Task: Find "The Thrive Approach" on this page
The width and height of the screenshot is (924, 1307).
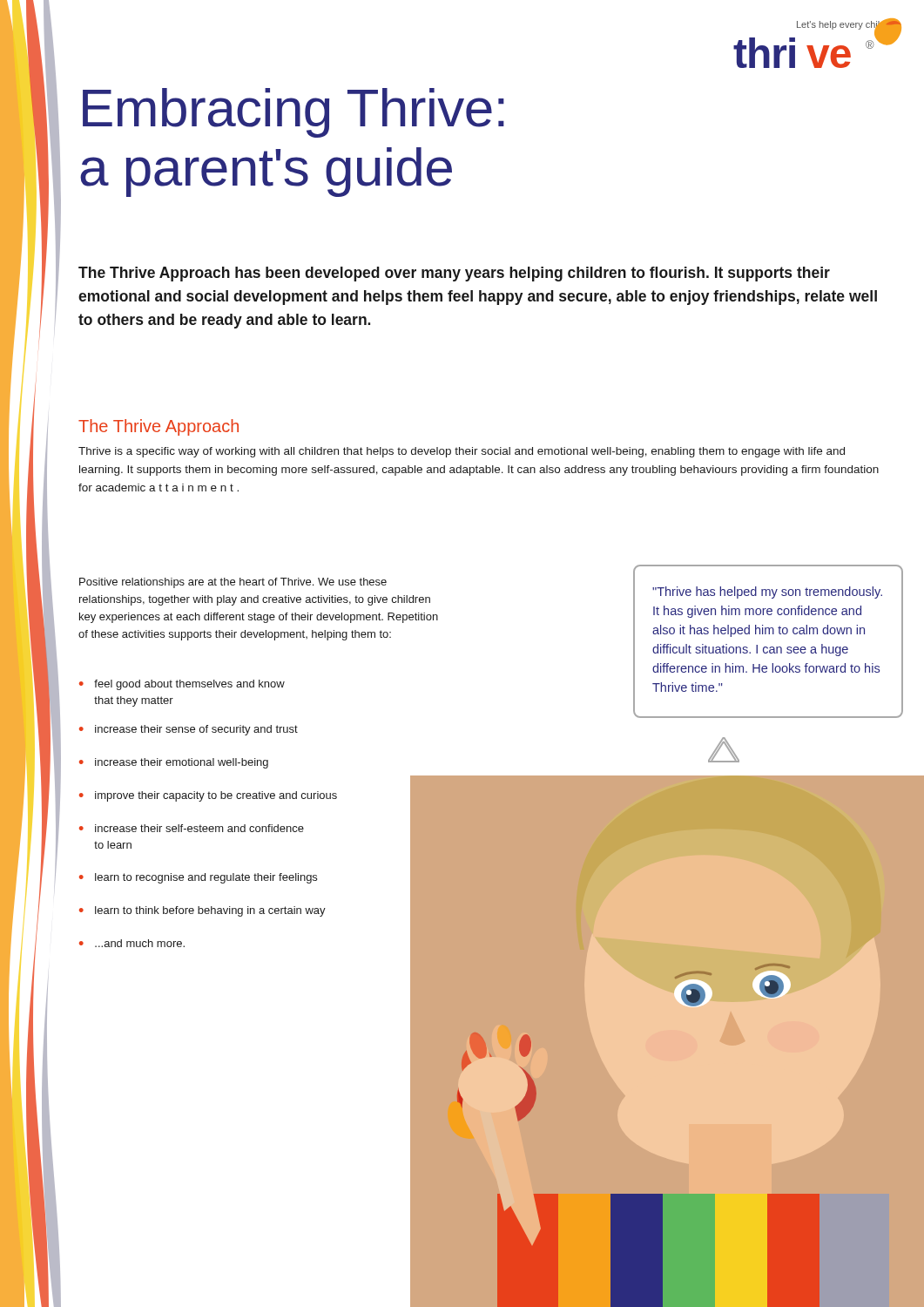Action: 159,427
